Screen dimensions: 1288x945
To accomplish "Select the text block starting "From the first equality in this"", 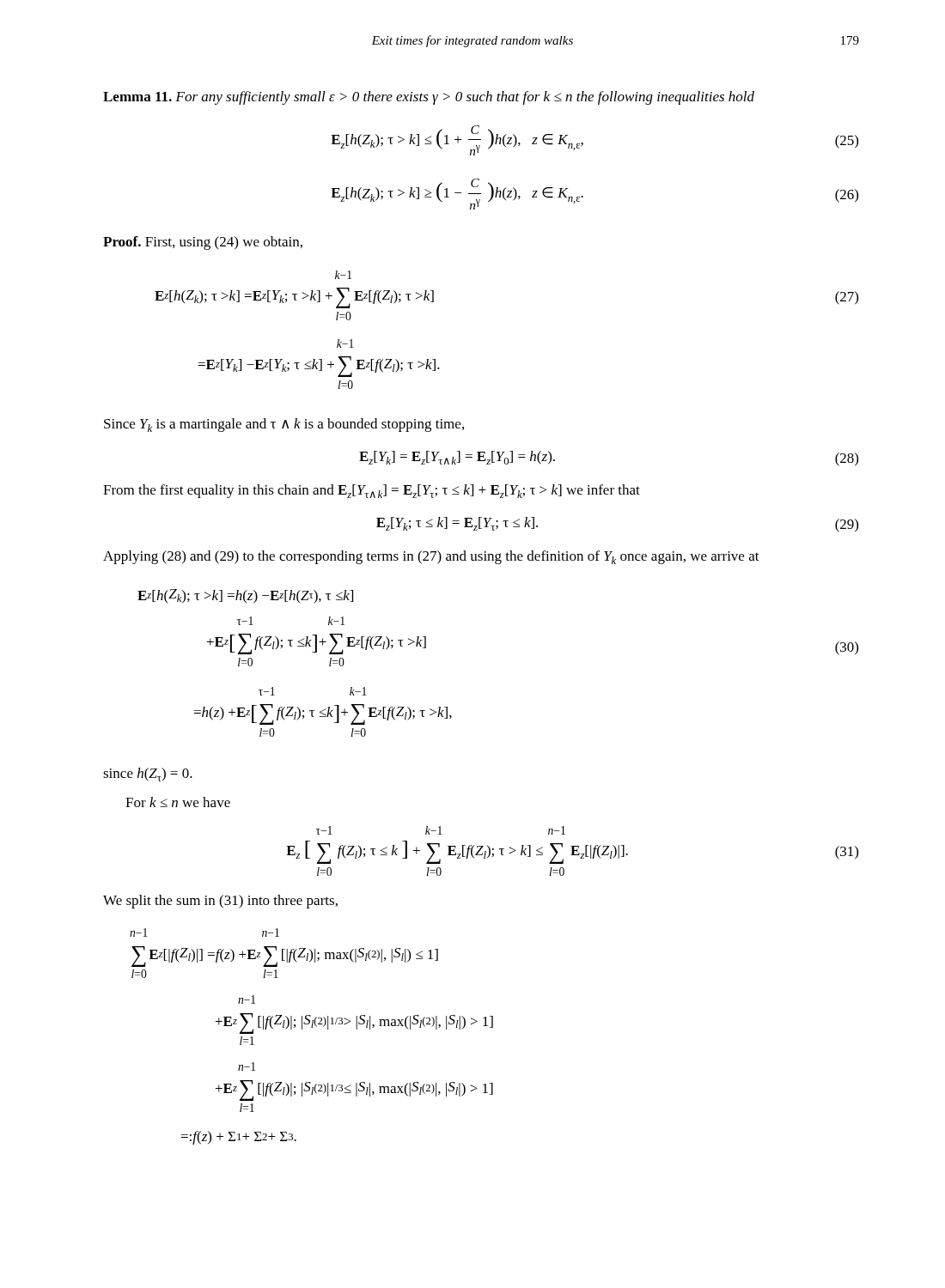I will click(x=371, y=491).
